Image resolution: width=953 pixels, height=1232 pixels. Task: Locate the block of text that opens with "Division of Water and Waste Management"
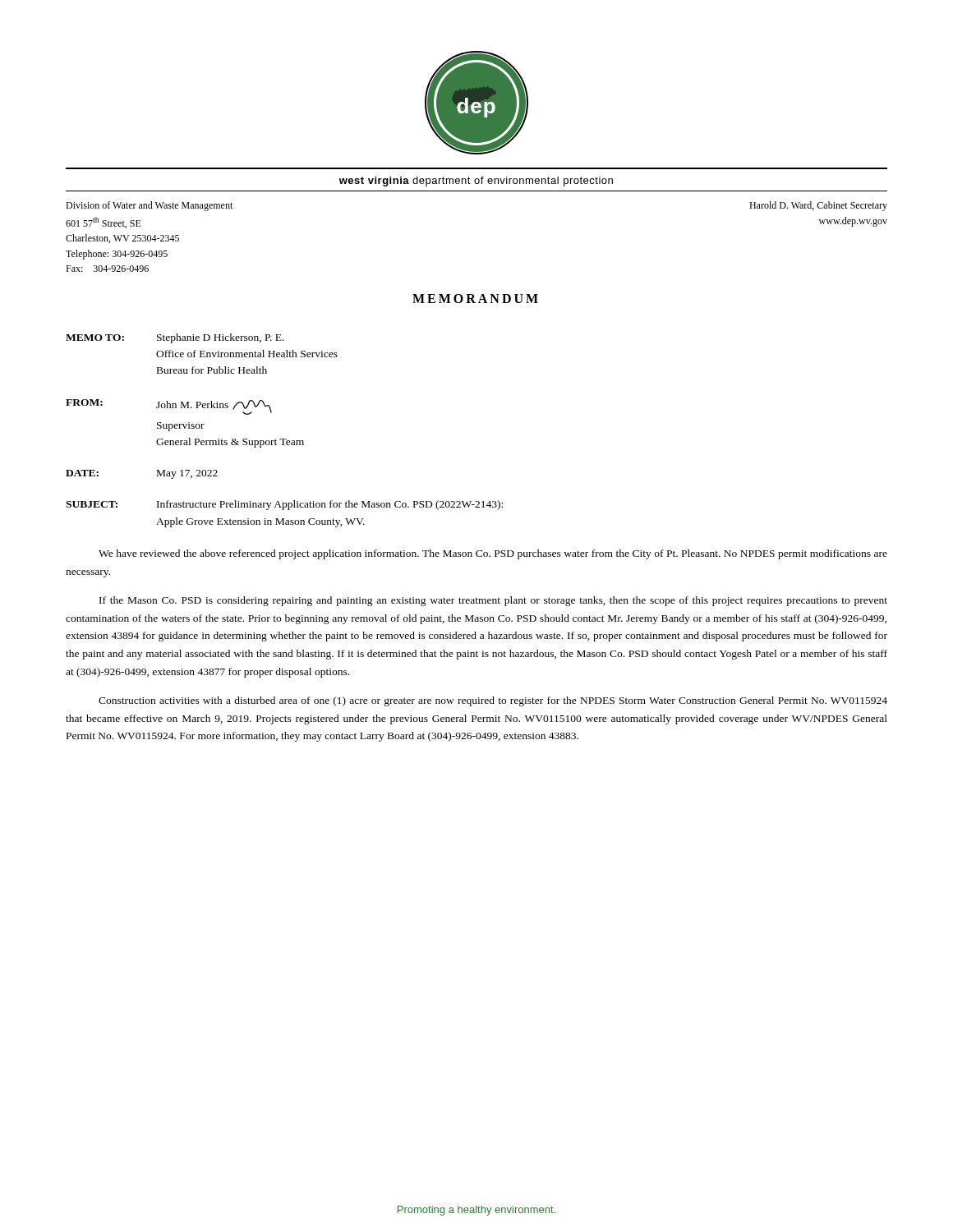[149, 237]
